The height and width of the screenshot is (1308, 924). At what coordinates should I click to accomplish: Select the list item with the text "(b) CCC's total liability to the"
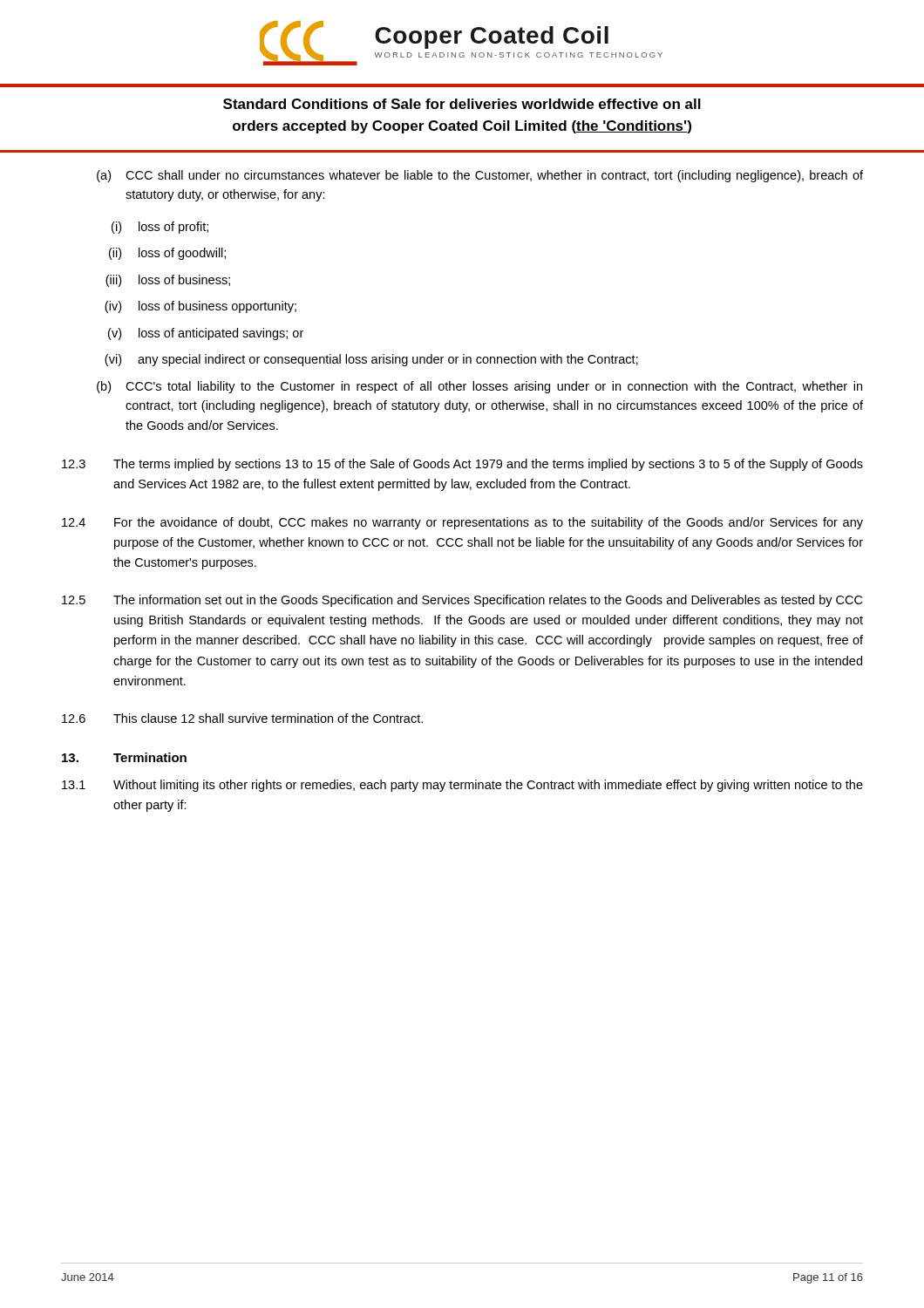tap(462, 406)
